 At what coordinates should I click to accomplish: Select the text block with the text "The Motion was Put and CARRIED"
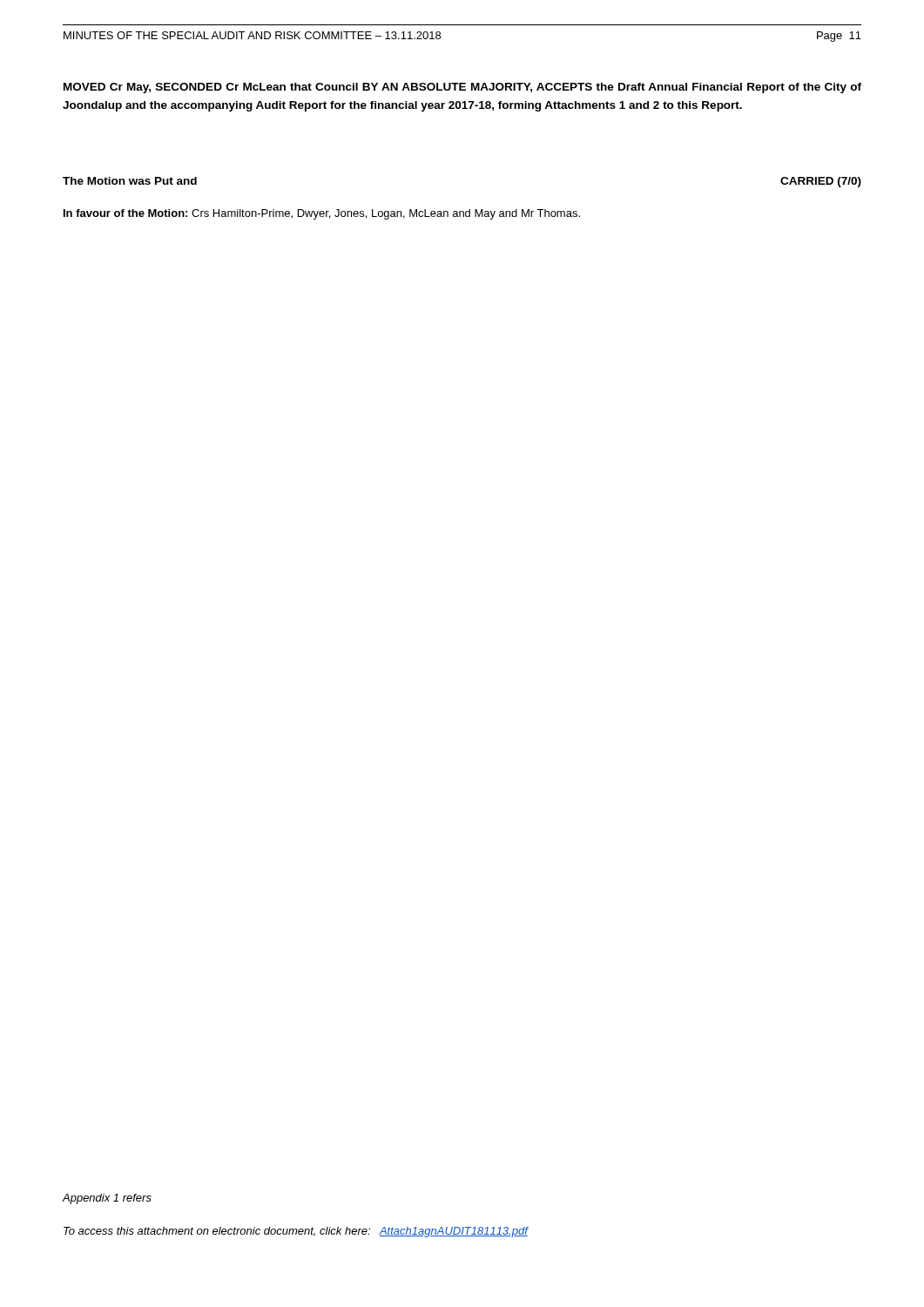(x=140, y=182)
